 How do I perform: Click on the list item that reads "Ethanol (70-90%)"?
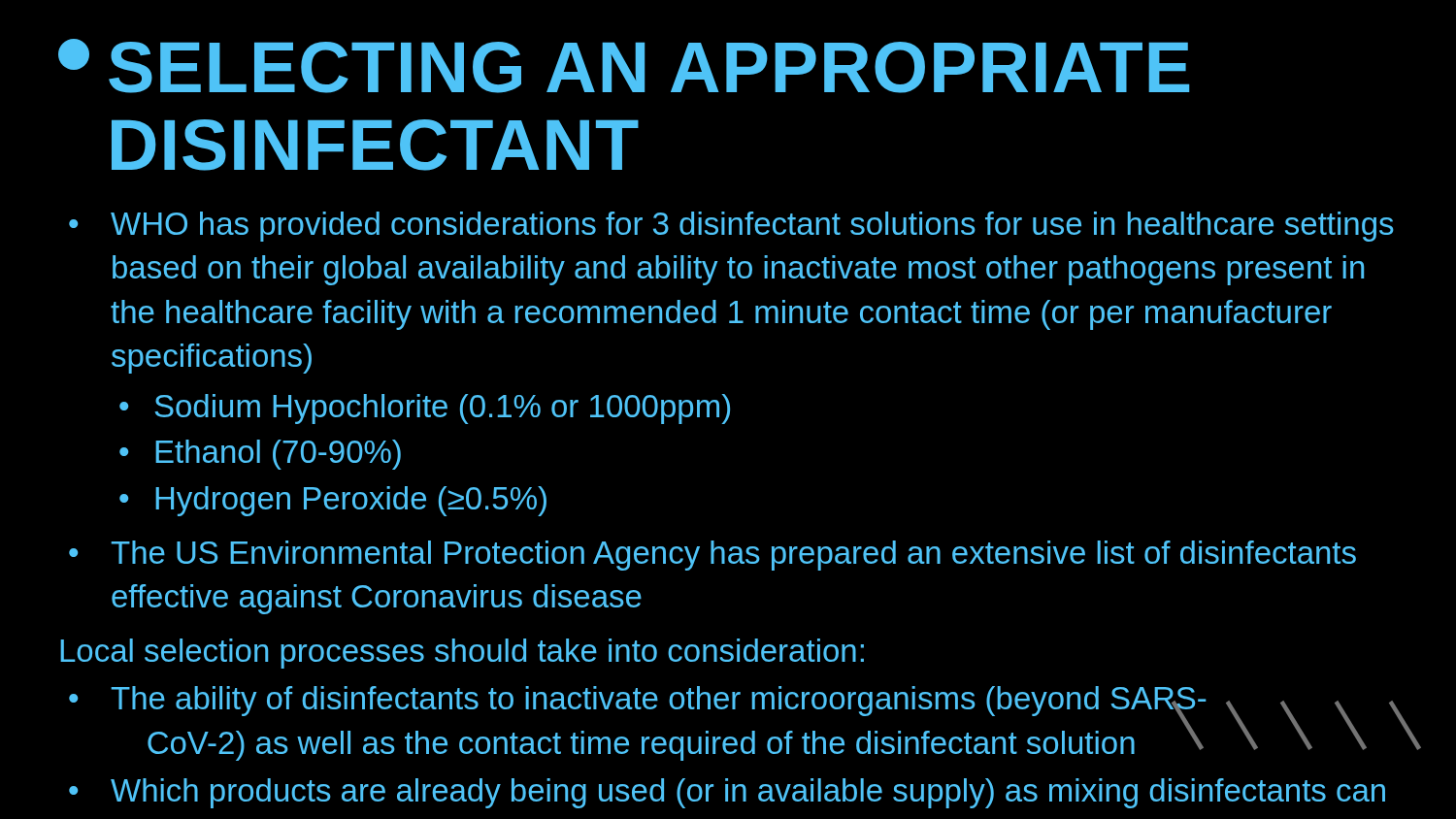[x=278, y=452]
